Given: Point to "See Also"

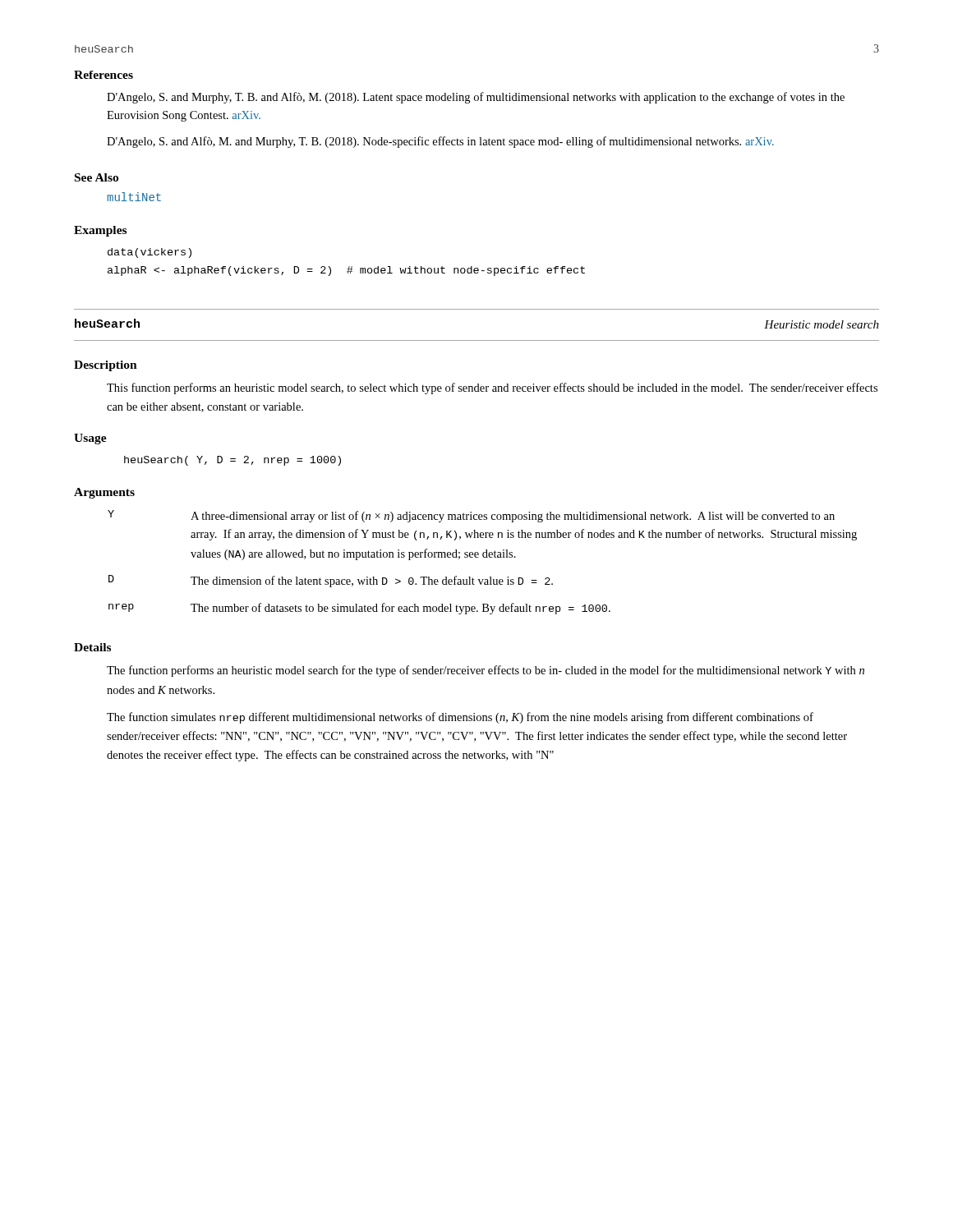Looking at the screenshot, I should pos(96,177).
